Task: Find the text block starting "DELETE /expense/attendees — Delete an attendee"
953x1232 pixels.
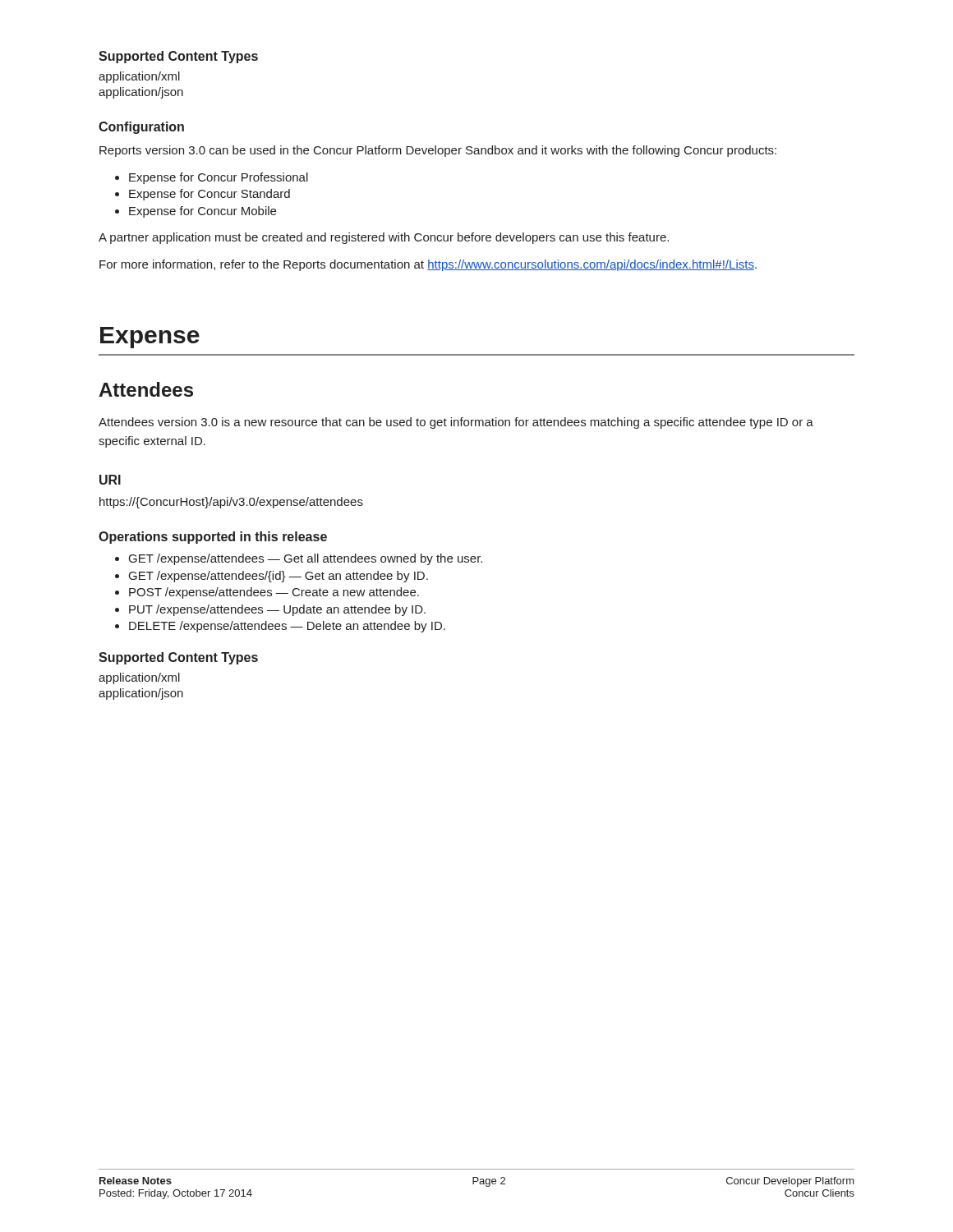Action: (280, 627)
